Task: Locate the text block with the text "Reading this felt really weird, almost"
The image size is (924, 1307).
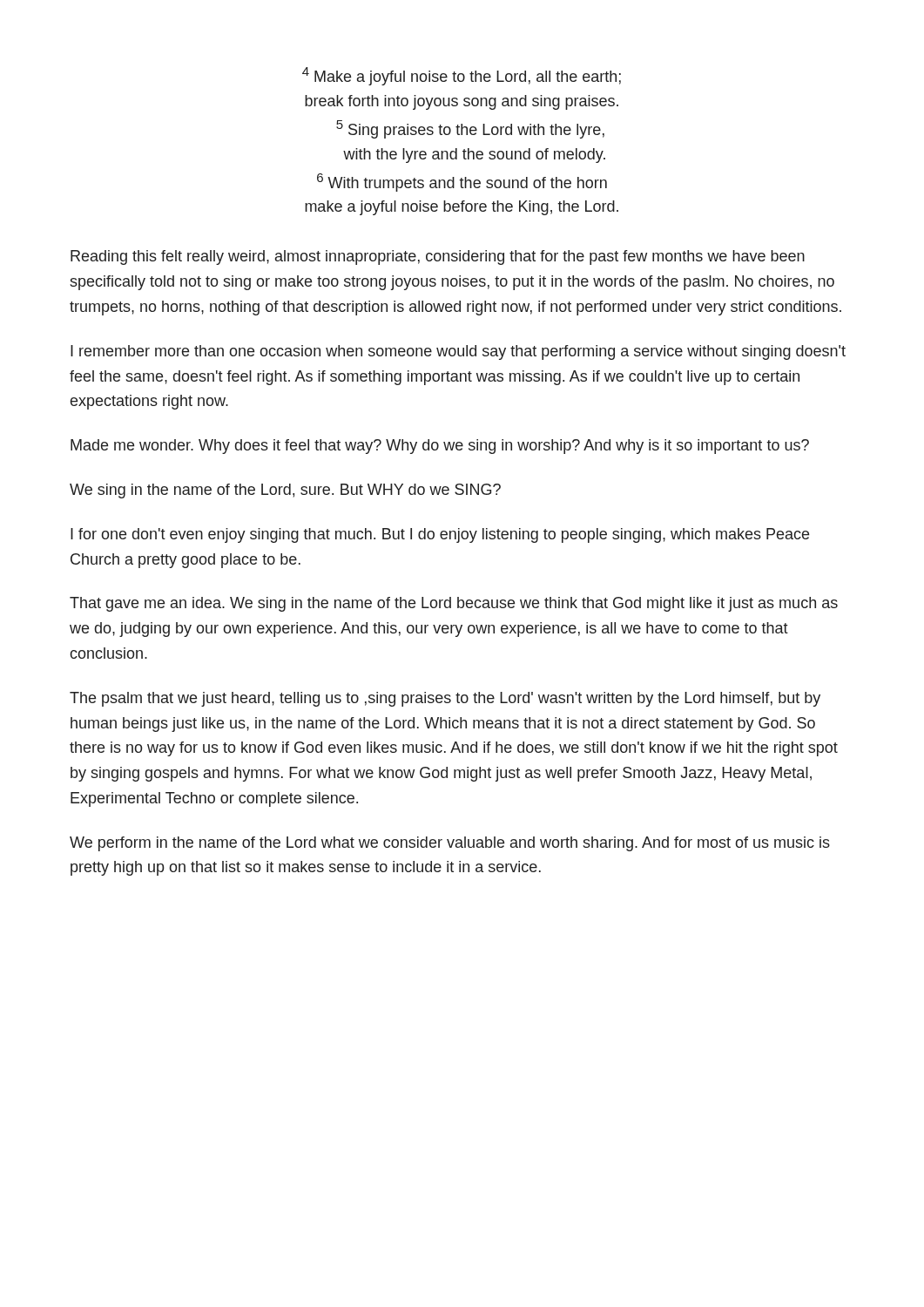Action: click(456, 282)
